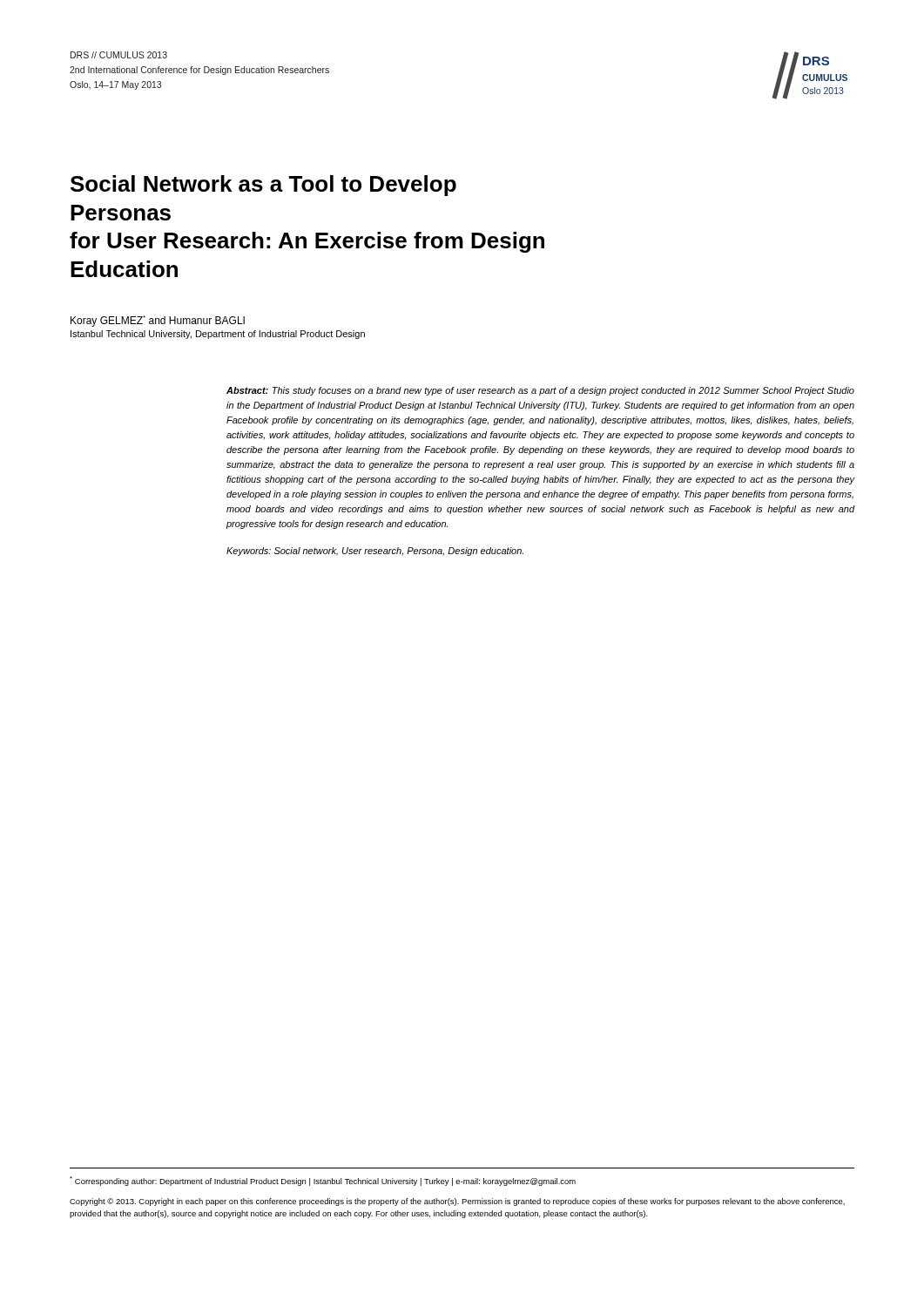This screenshot has height=1307, width=924.
Task: Point to the region starting "Social Network as a"
Action: [314, 227]
